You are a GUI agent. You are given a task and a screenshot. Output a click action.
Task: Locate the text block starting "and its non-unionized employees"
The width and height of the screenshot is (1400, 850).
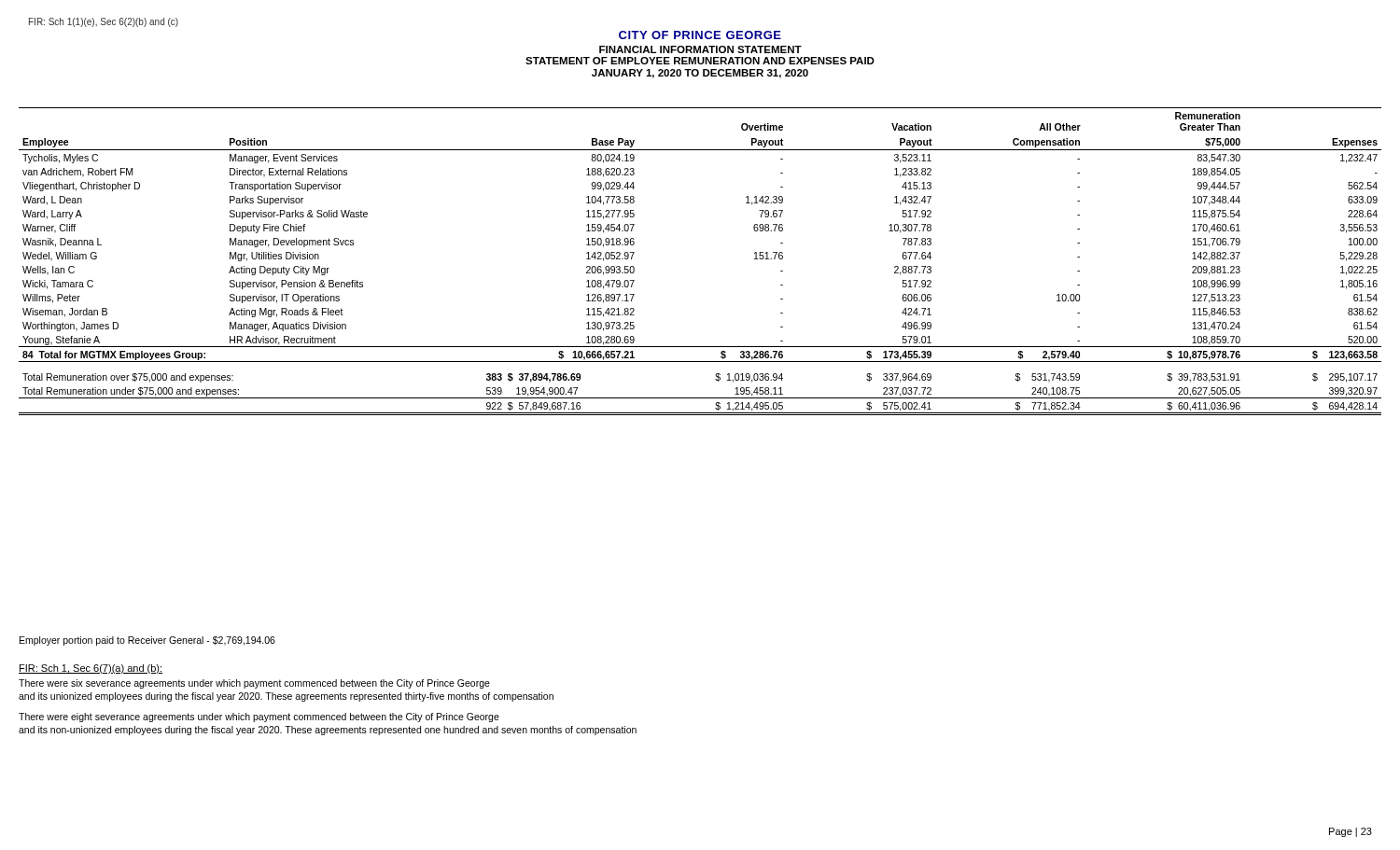click(x=328, y=730)
